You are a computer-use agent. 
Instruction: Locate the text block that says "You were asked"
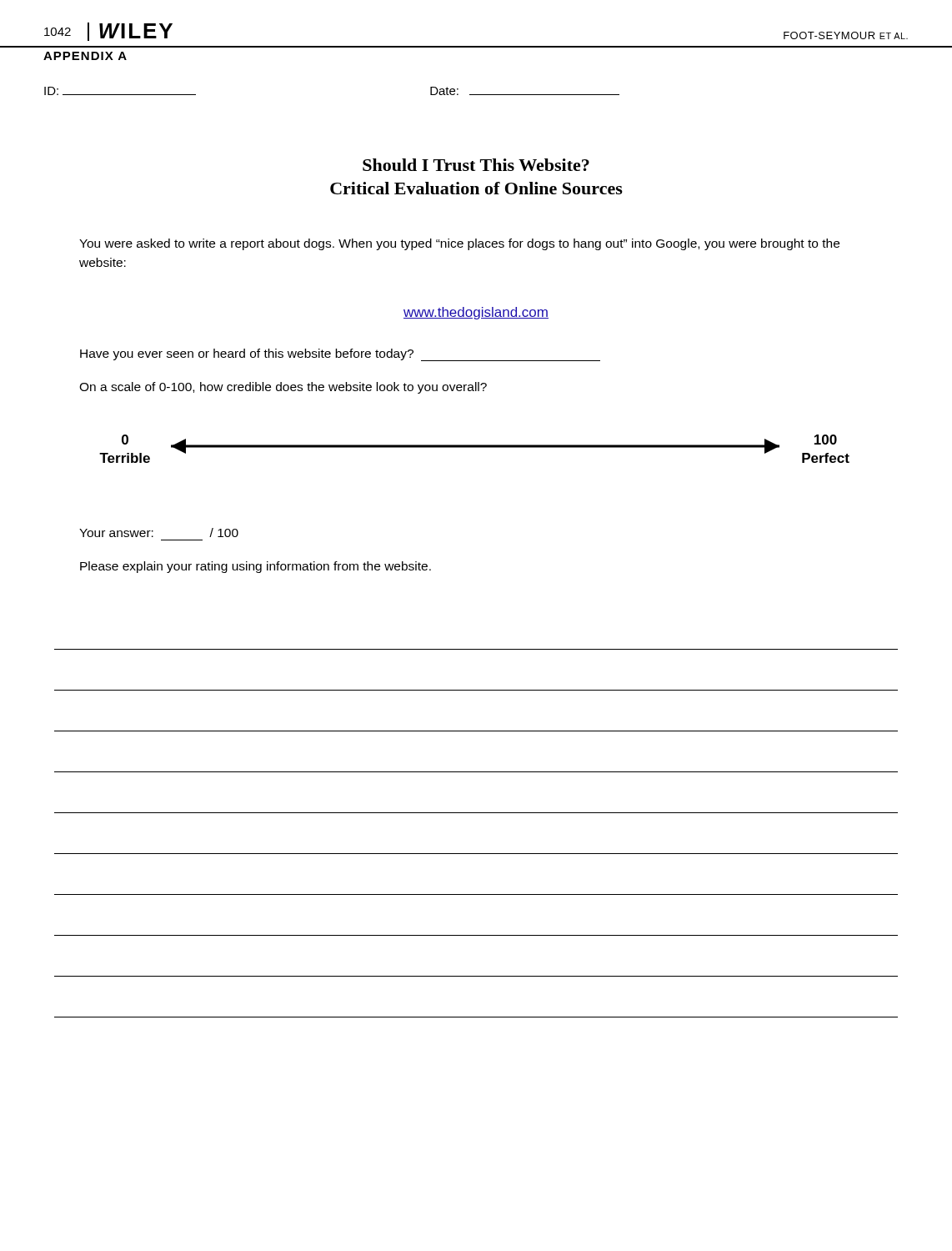460,253
